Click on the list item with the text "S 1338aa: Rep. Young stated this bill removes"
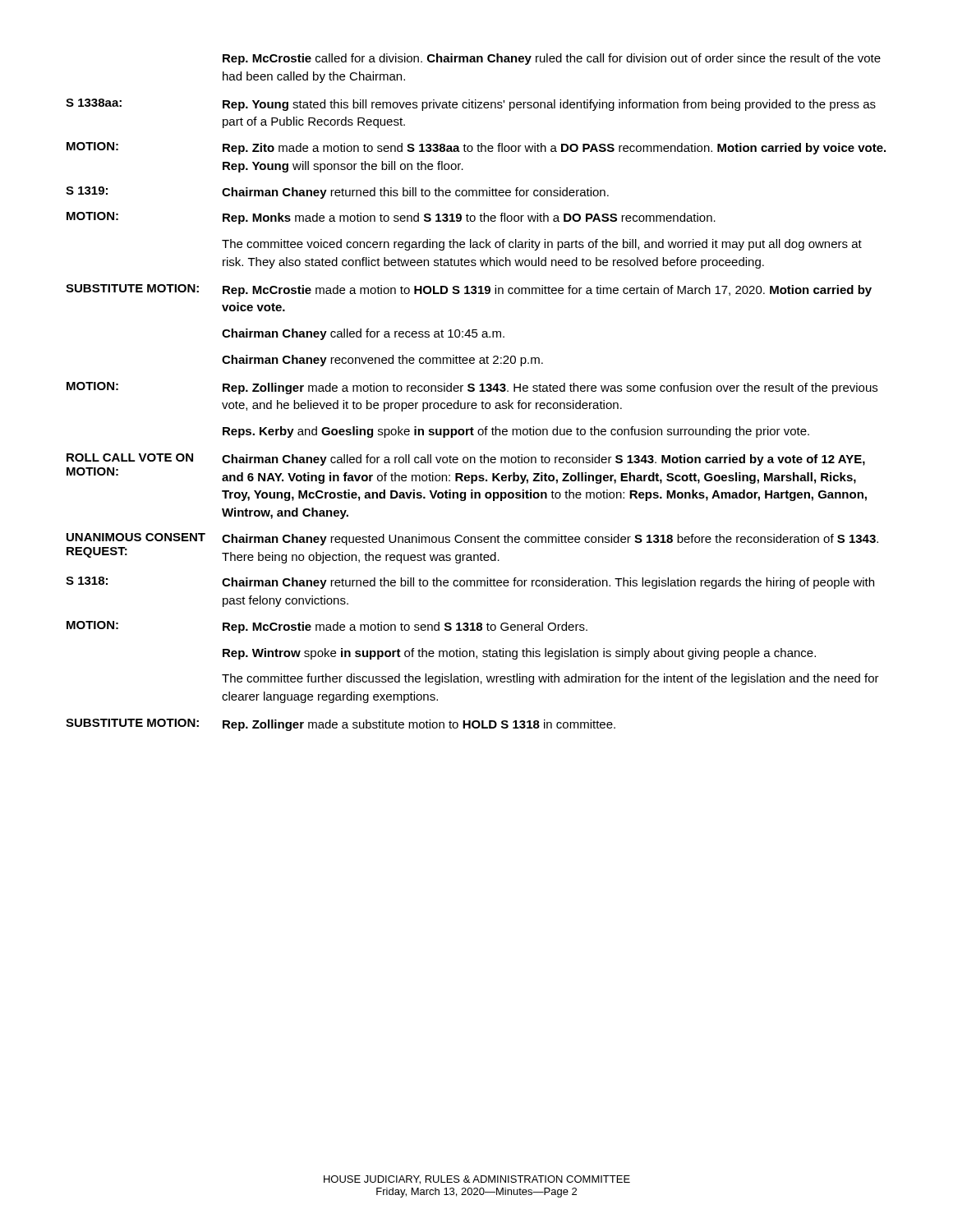The width and height of the screenshot is (953, 1232). (476, 113)
